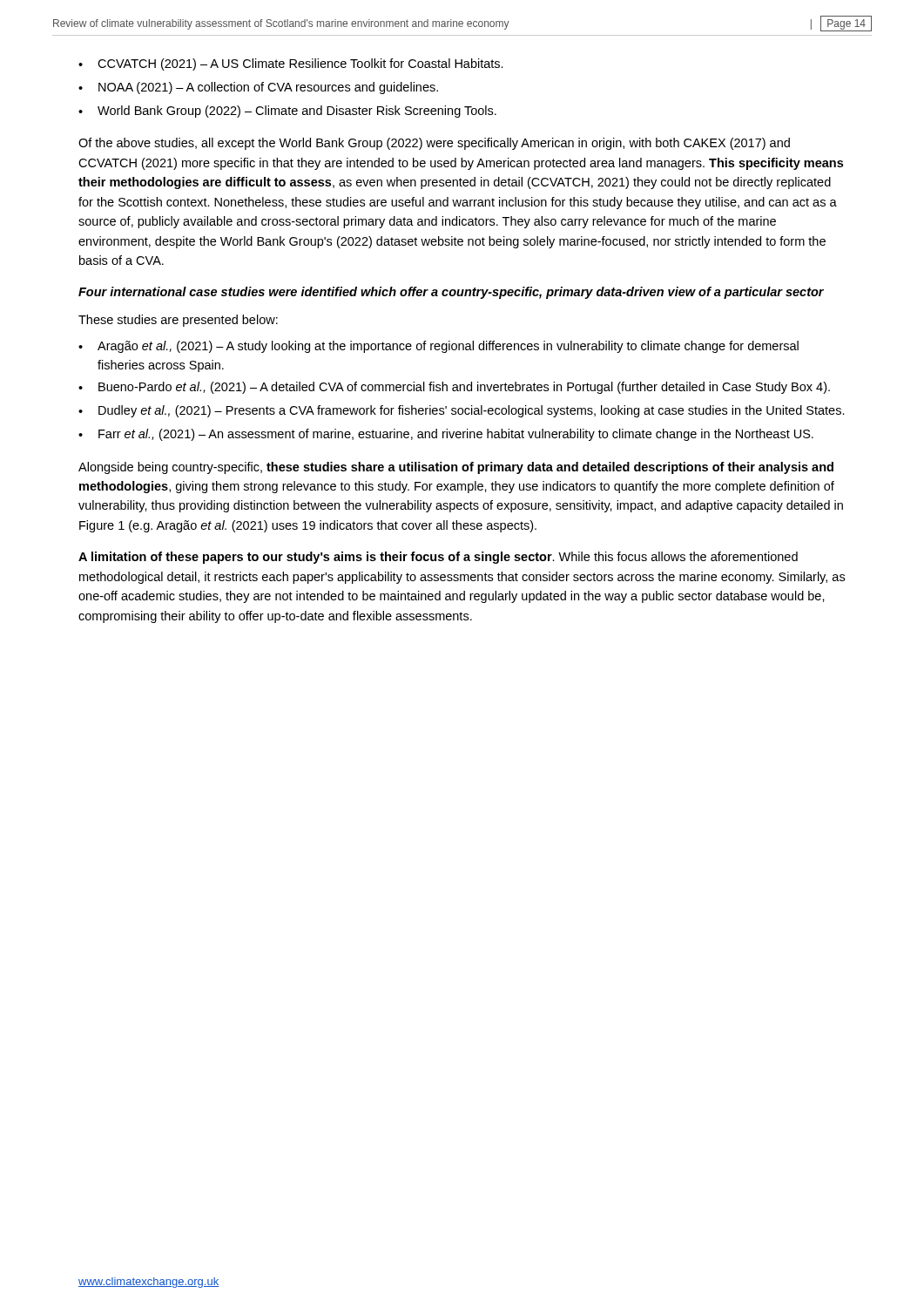Locate the passage starting "• Bueno-Pardo et al., (2021) – A detailed"
Image resolution: width=924 pixels, height=1307 pixels.
[x=462, y=388]
